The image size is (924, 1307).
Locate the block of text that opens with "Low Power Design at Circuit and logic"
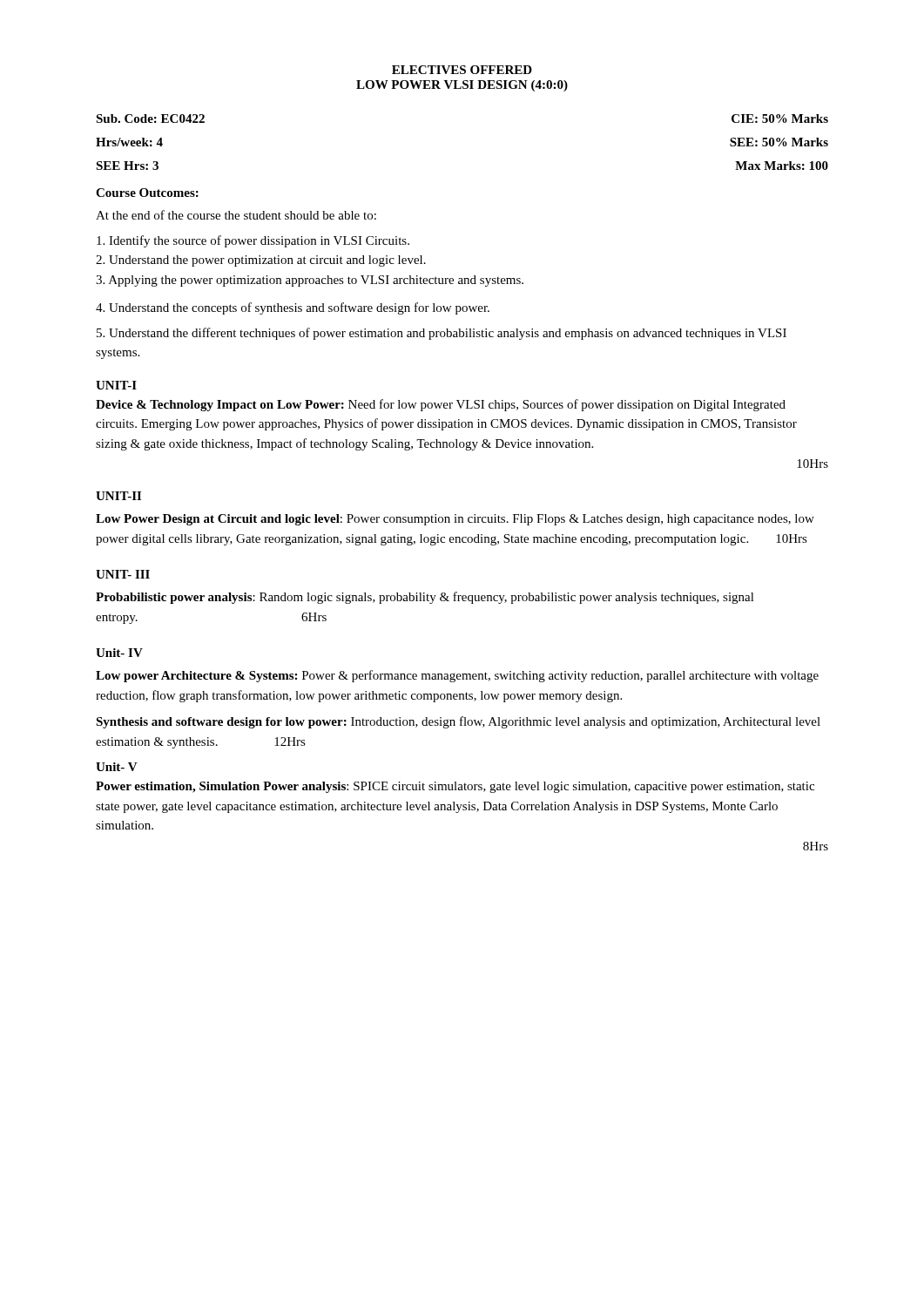tap(455, 528)
